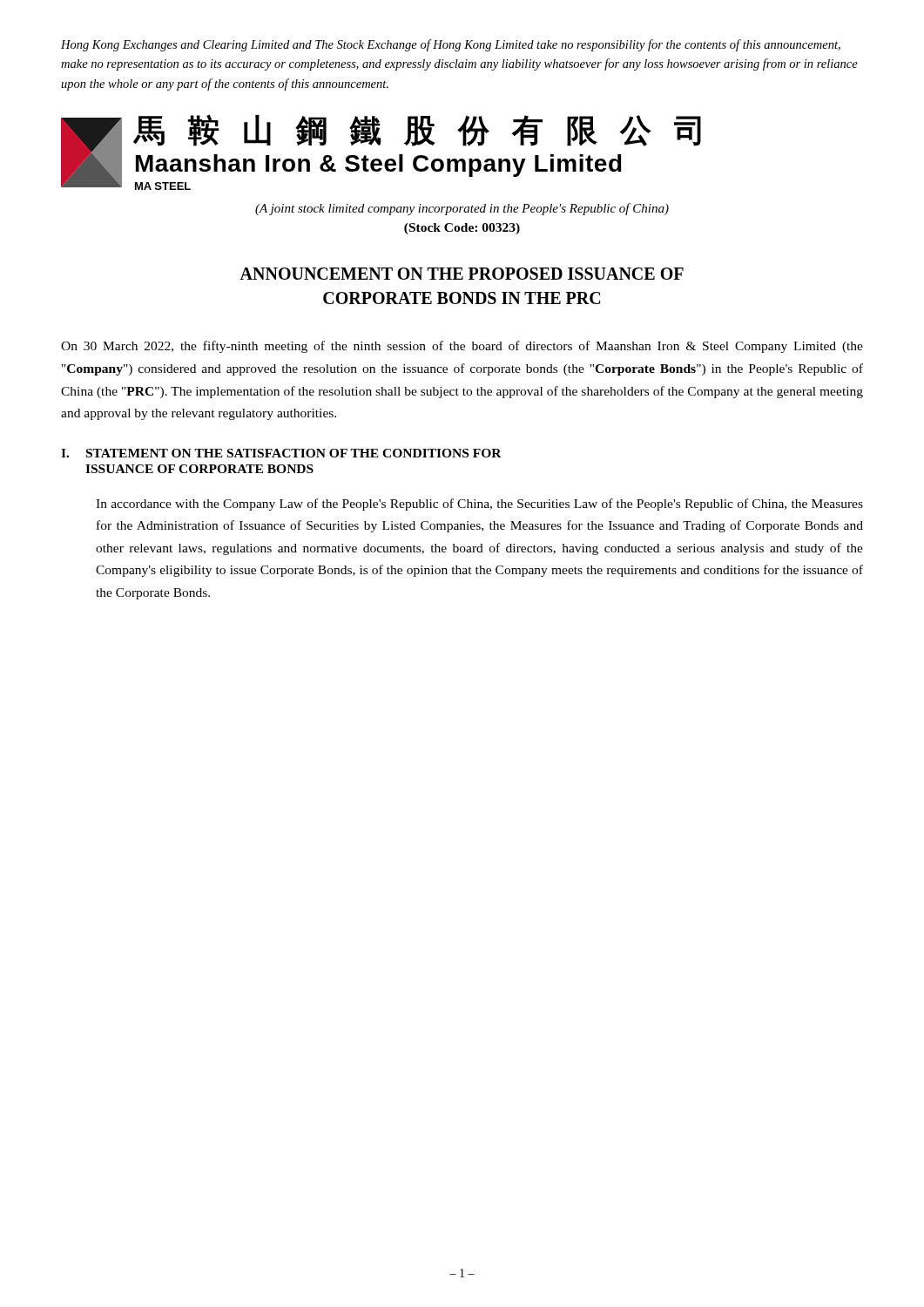
Task: Locate the text block containing "In accordance with the Company Law of"
Action: pyautogui.click(x=479, y=547)
